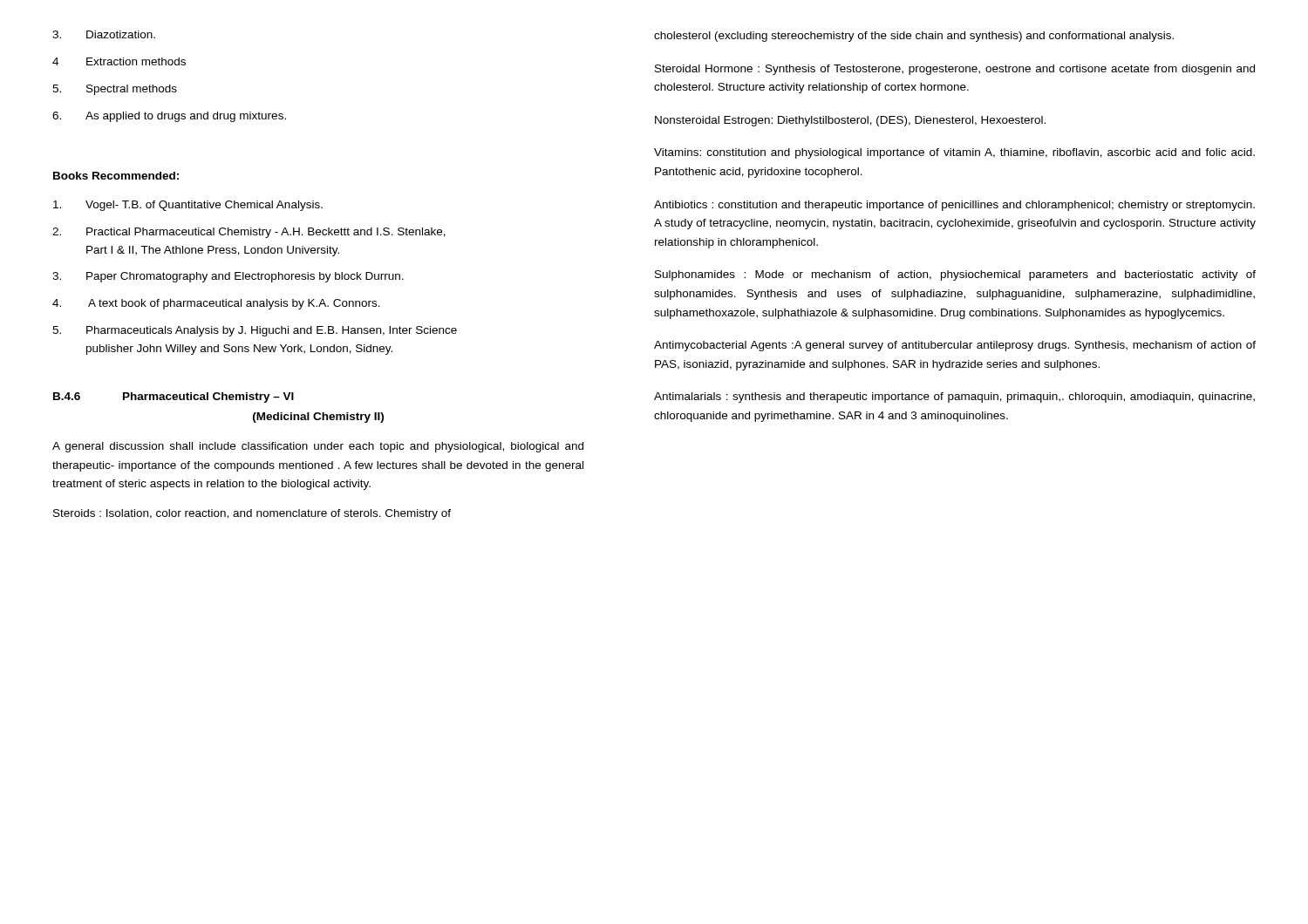
Task: Find "6. As applied to drugs and drug mixtures." on this page
Action: pos(169,117)
